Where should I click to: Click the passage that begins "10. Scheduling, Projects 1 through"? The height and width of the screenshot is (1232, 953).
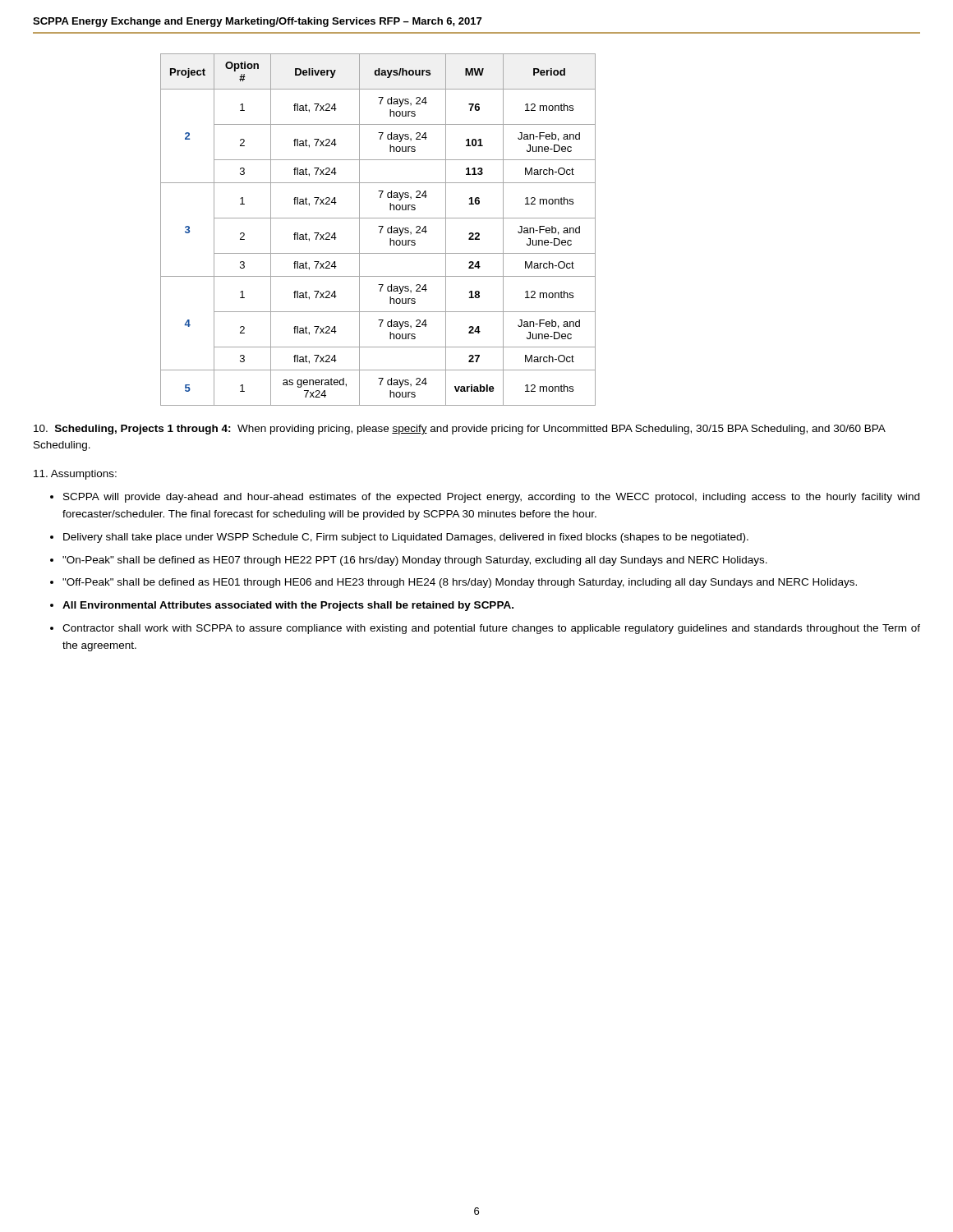point(459,437)
